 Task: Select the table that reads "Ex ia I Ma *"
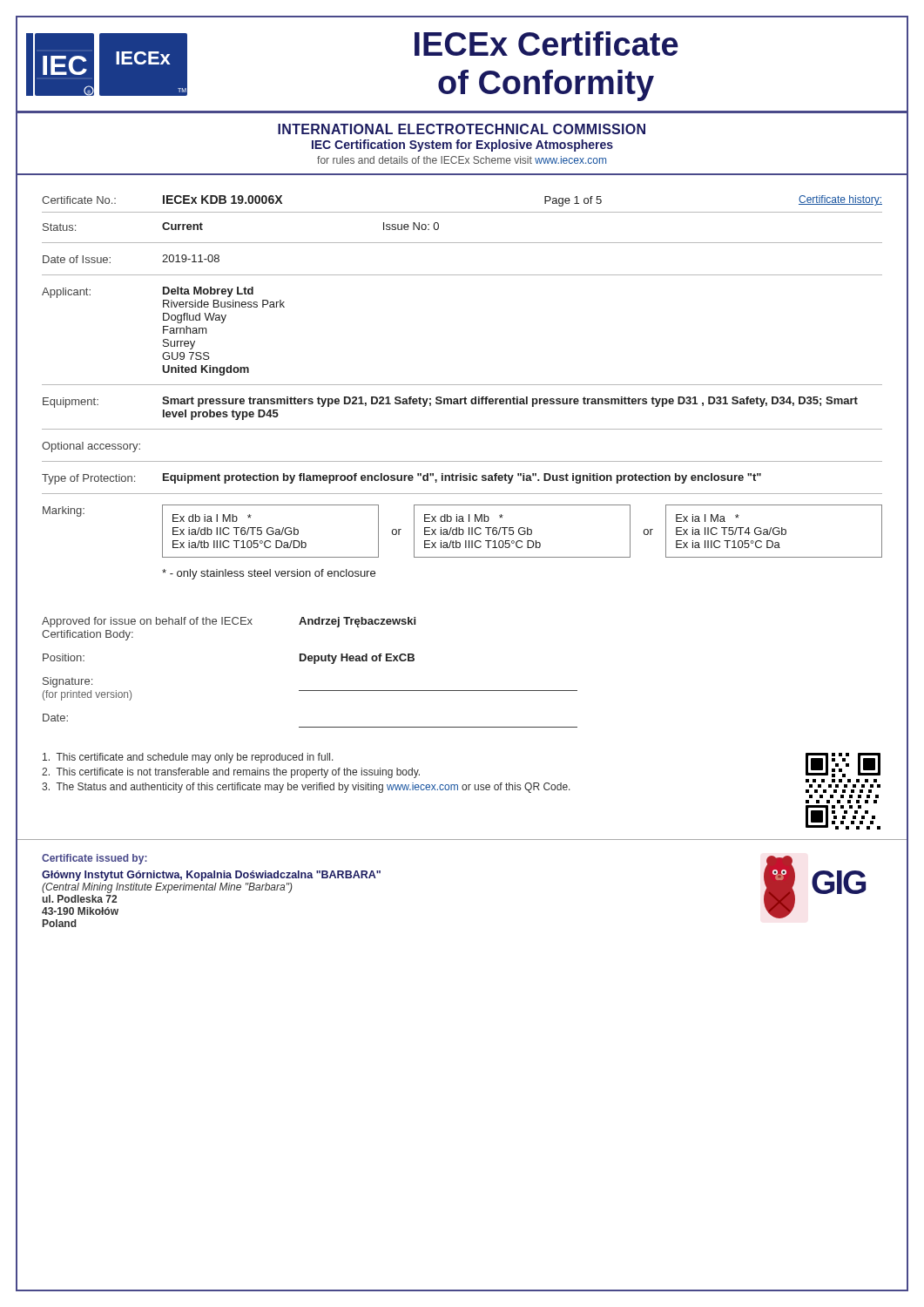tap(462, 531)
